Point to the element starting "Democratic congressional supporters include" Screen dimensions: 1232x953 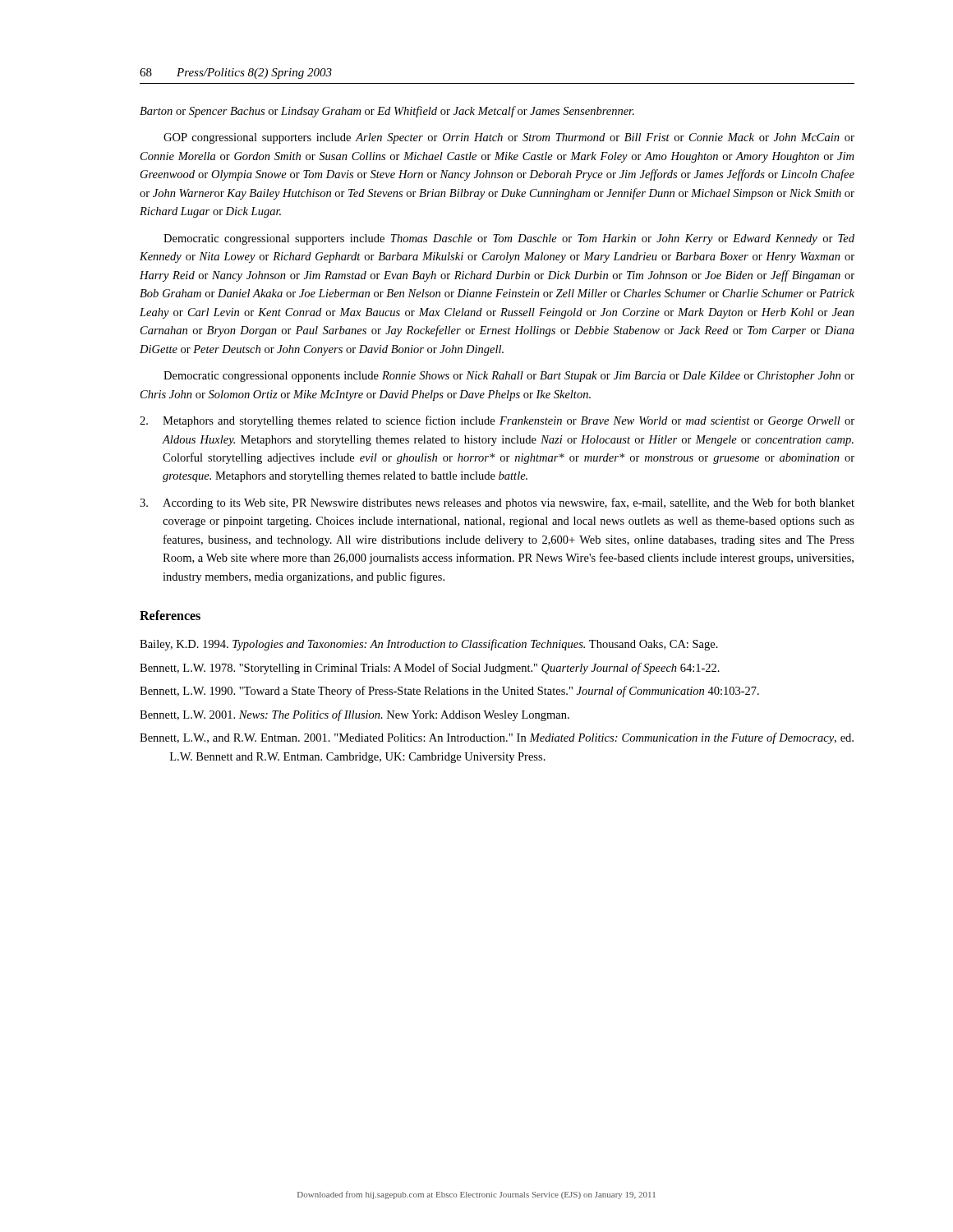tap(497, 293)
